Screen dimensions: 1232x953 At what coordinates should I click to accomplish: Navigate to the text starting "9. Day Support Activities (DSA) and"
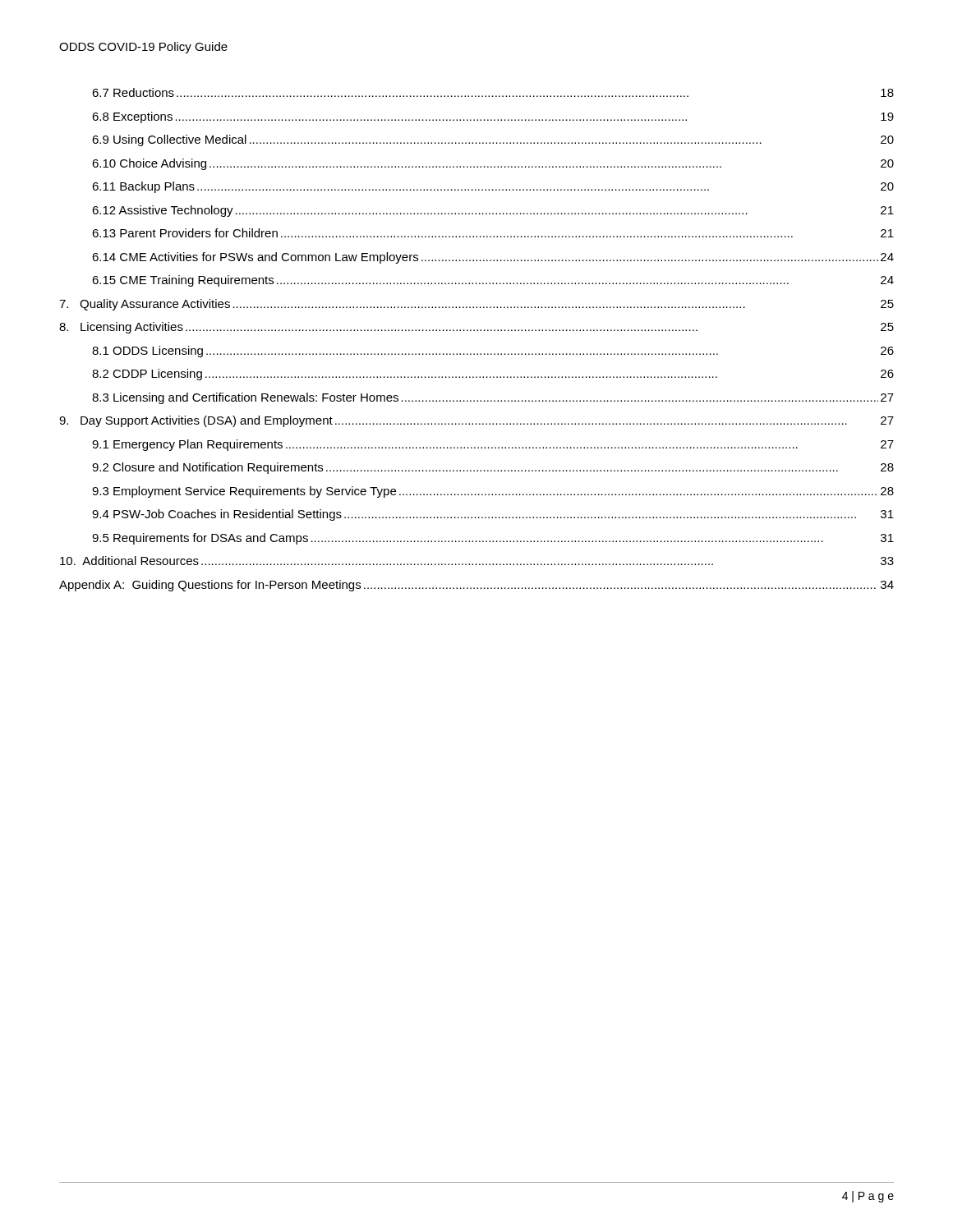click(476, 421)
